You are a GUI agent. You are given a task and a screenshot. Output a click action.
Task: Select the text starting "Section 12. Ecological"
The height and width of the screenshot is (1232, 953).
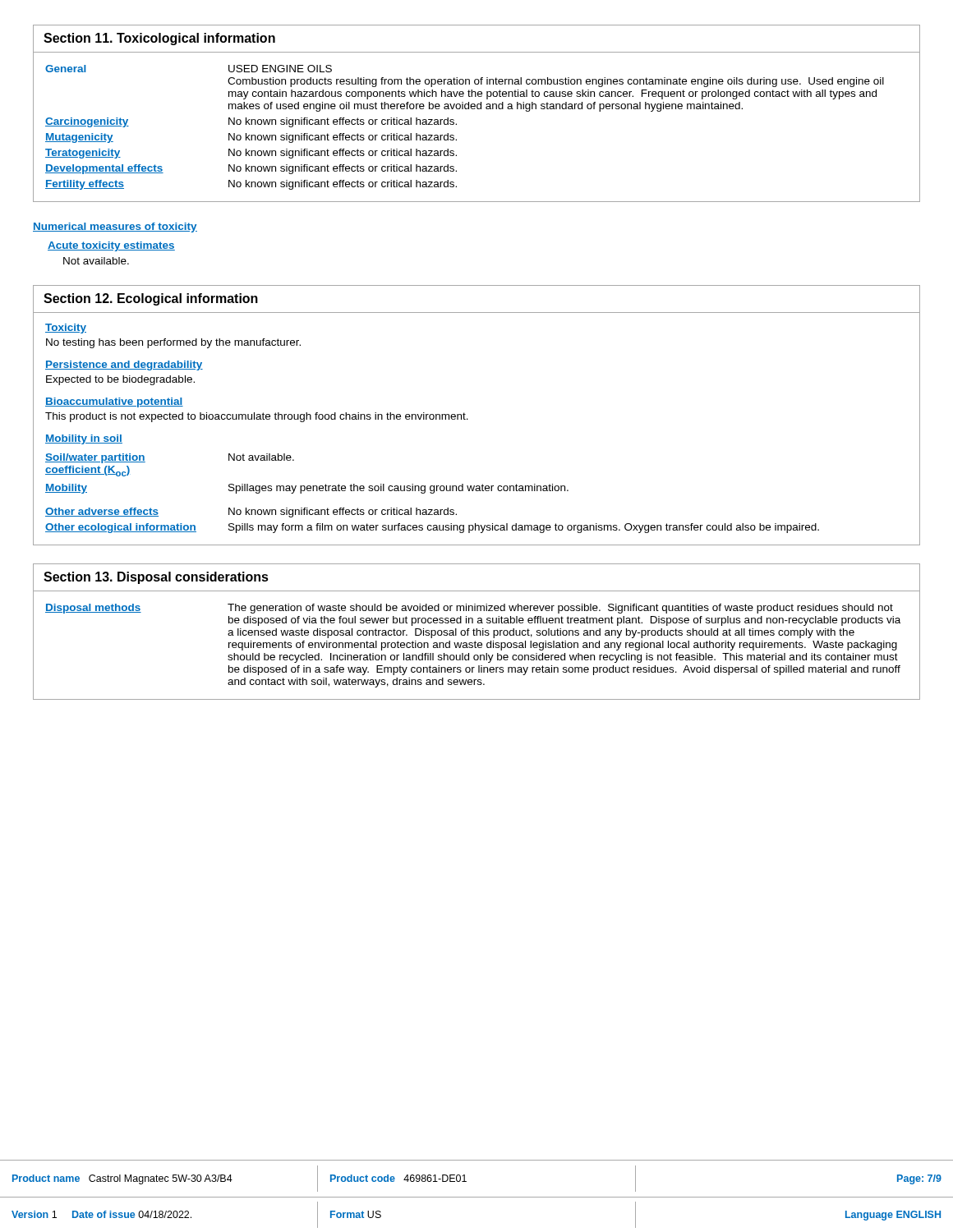pyautogui.click(x=476, y=415)
